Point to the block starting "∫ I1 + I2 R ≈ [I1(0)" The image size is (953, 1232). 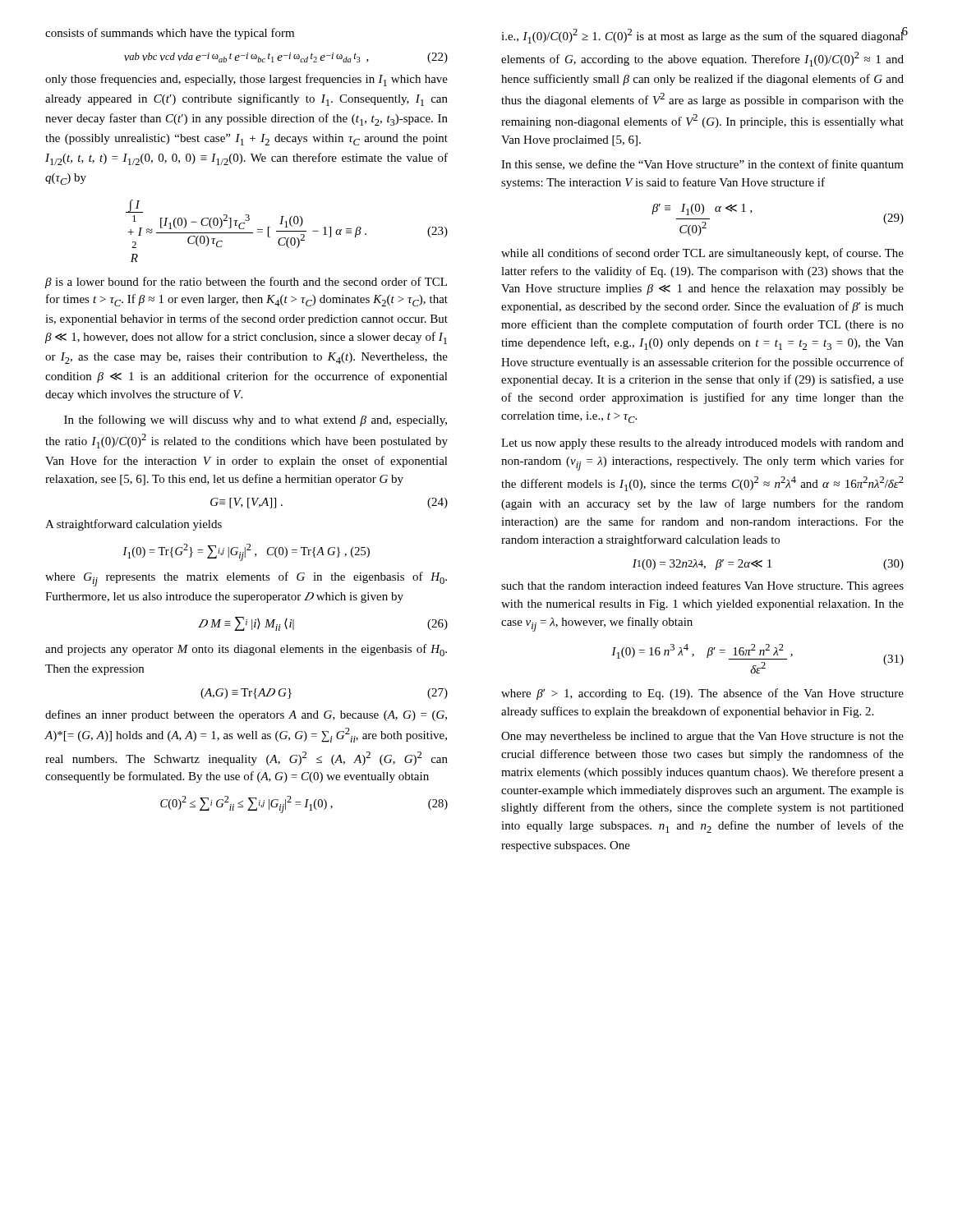pos(287,231)
